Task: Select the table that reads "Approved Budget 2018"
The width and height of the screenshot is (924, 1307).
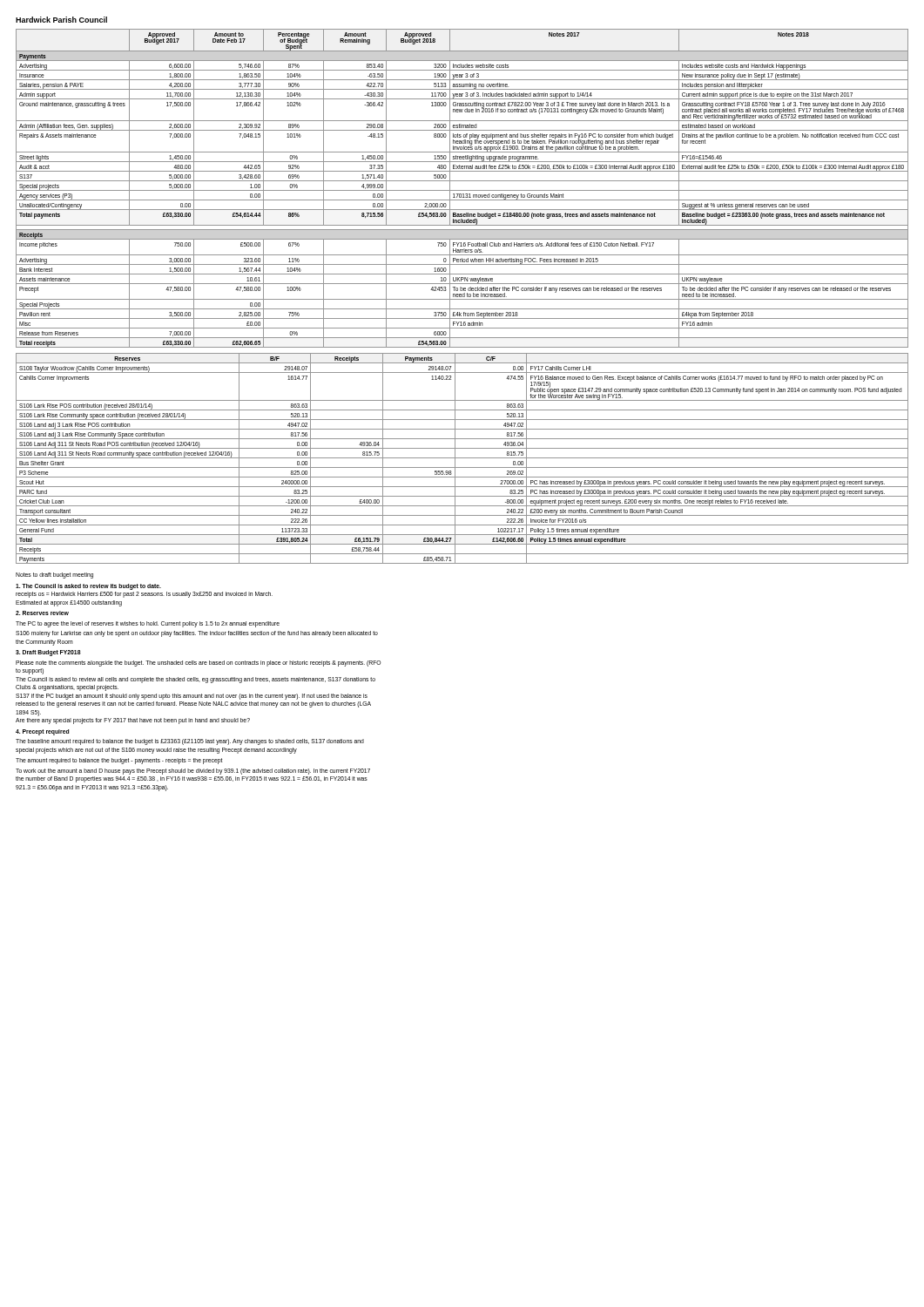Action: (x=462, y=188)
